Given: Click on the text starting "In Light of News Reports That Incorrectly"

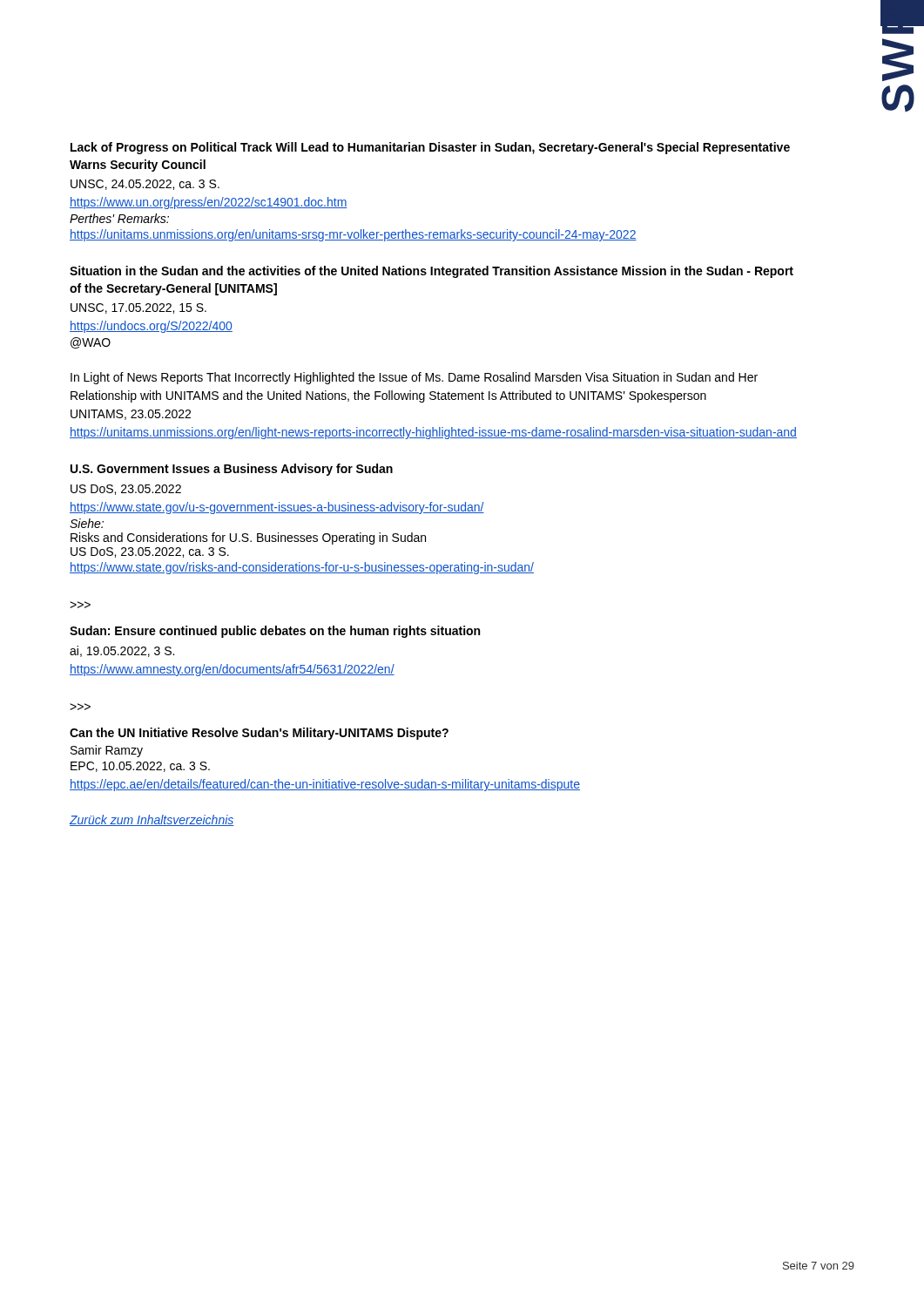Looking at the screenshot, I should [x=435, y=405].
